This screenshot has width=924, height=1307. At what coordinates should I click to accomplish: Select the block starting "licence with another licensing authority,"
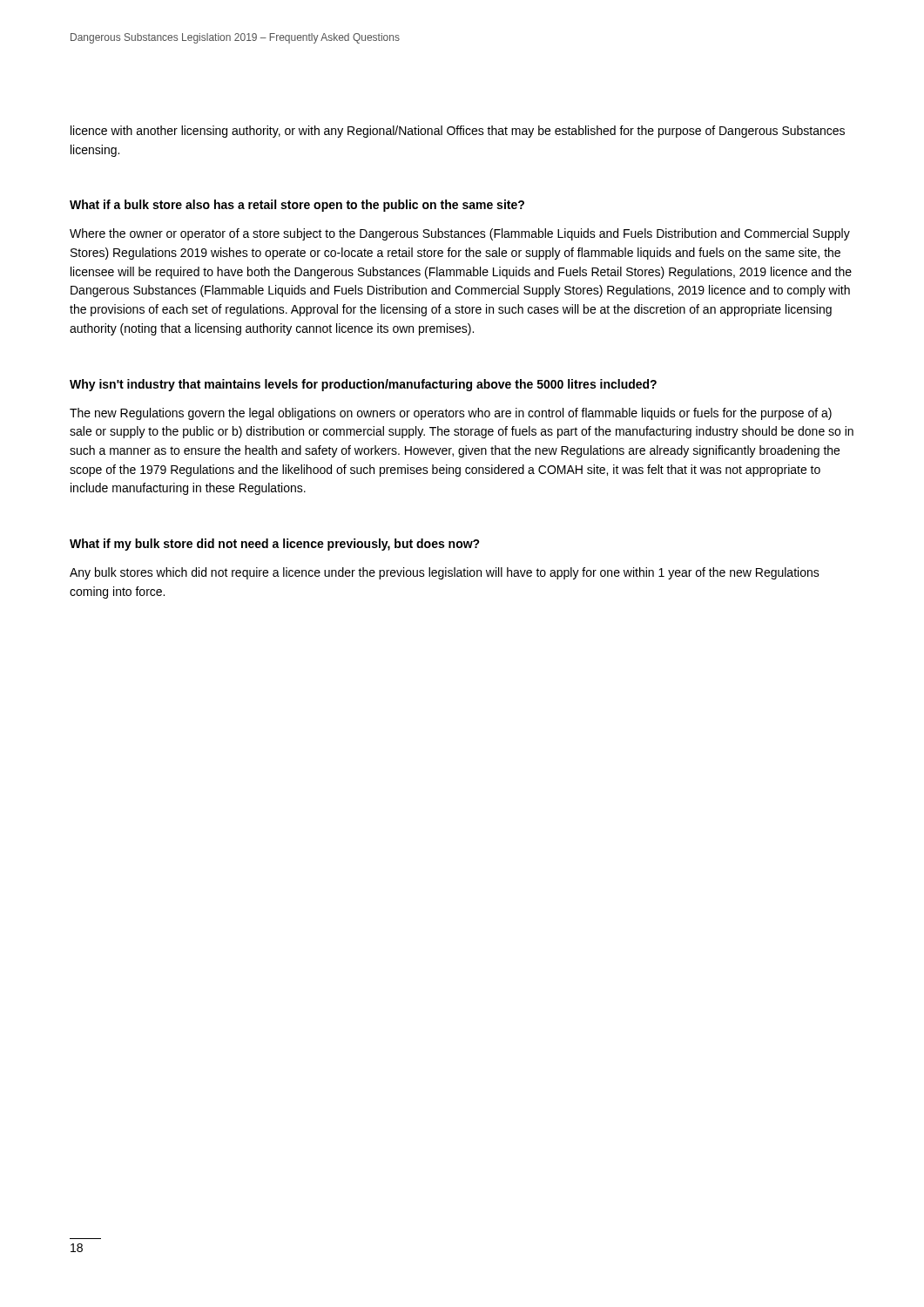(457, 140)
